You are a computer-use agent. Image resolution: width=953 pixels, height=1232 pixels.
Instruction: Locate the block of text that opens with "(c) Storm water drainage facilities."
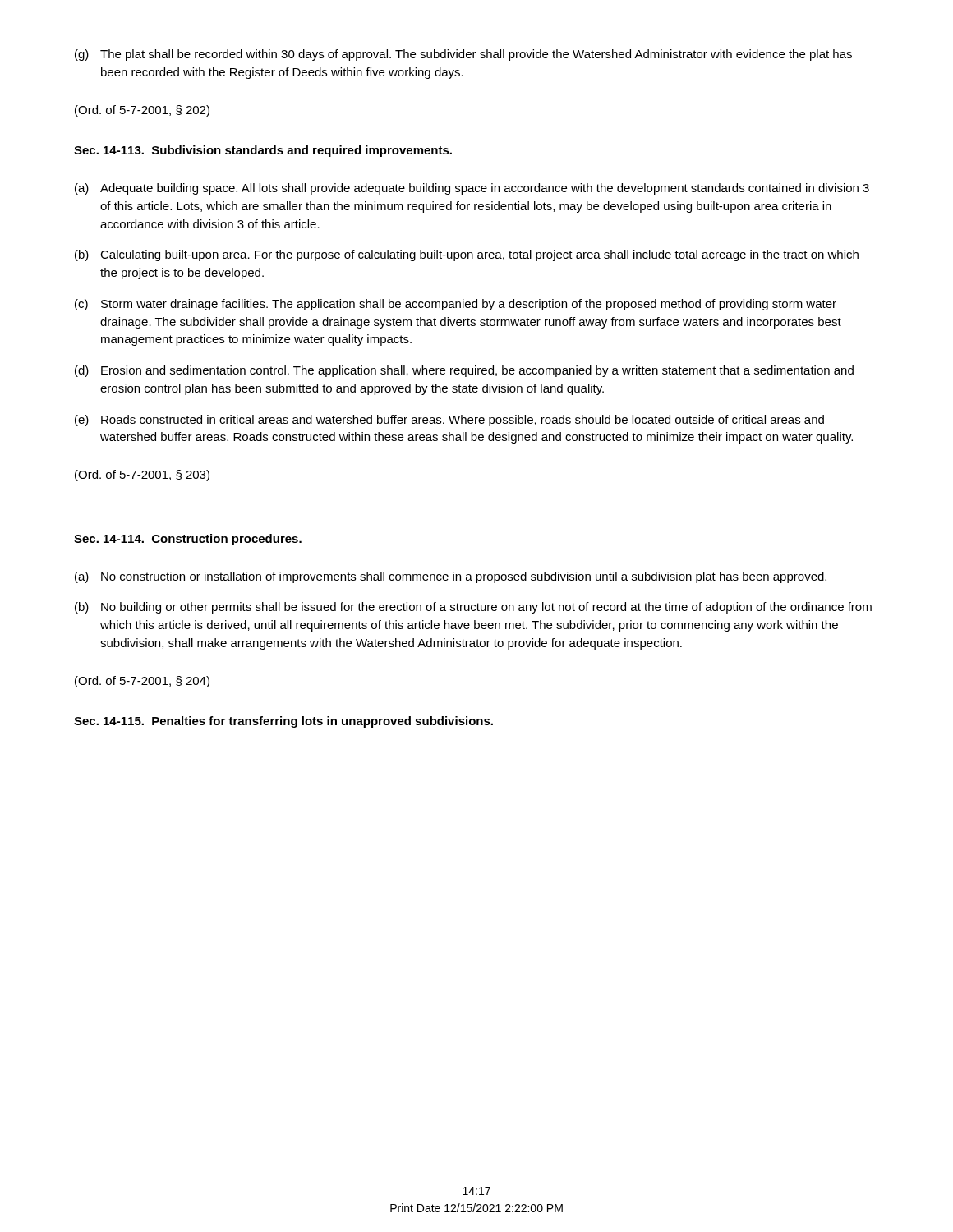pyautogui.click(x=476, y=321)
